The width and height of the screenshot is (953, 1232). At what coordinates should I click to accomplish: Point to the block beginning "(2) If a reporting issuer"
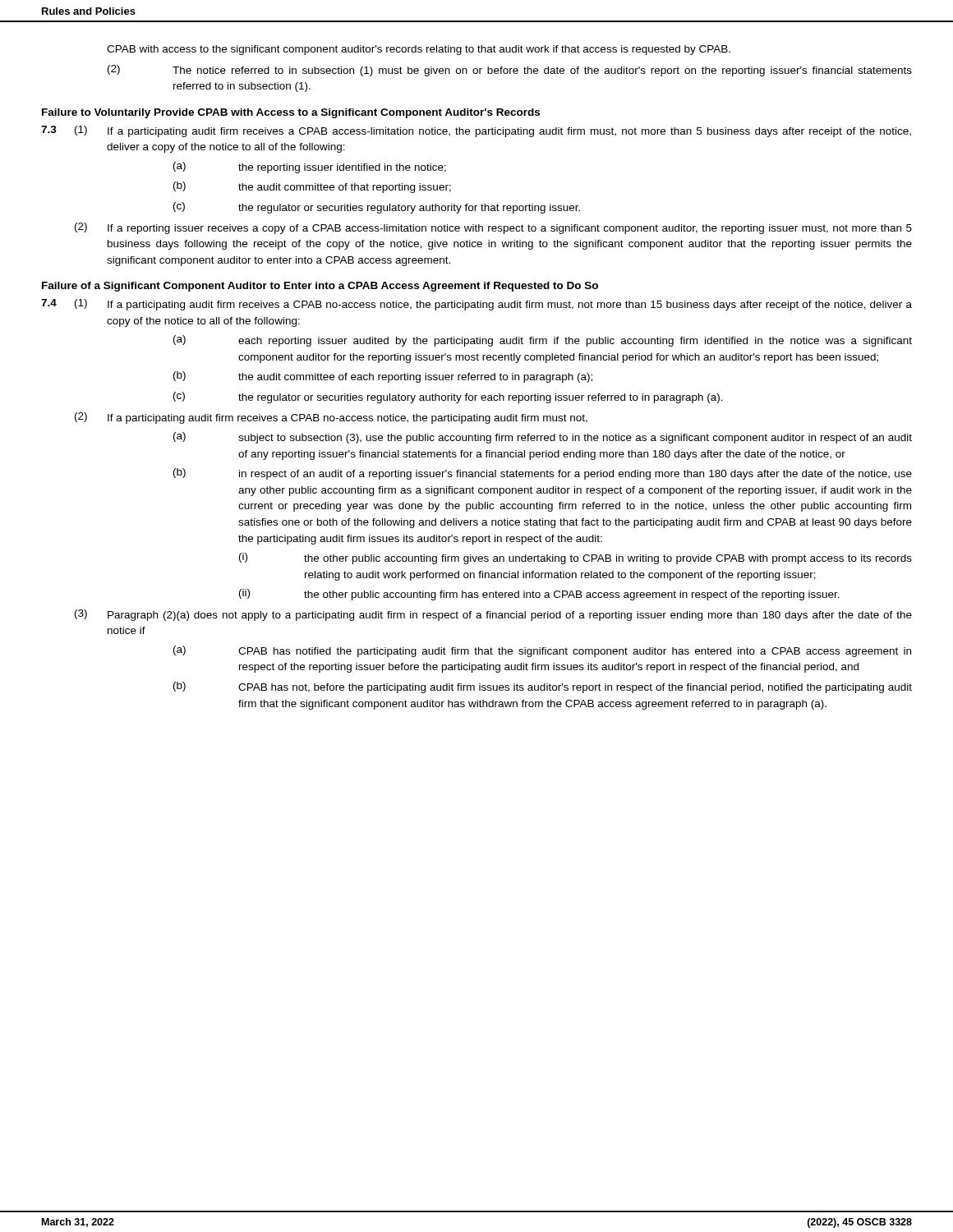point(493,244)
